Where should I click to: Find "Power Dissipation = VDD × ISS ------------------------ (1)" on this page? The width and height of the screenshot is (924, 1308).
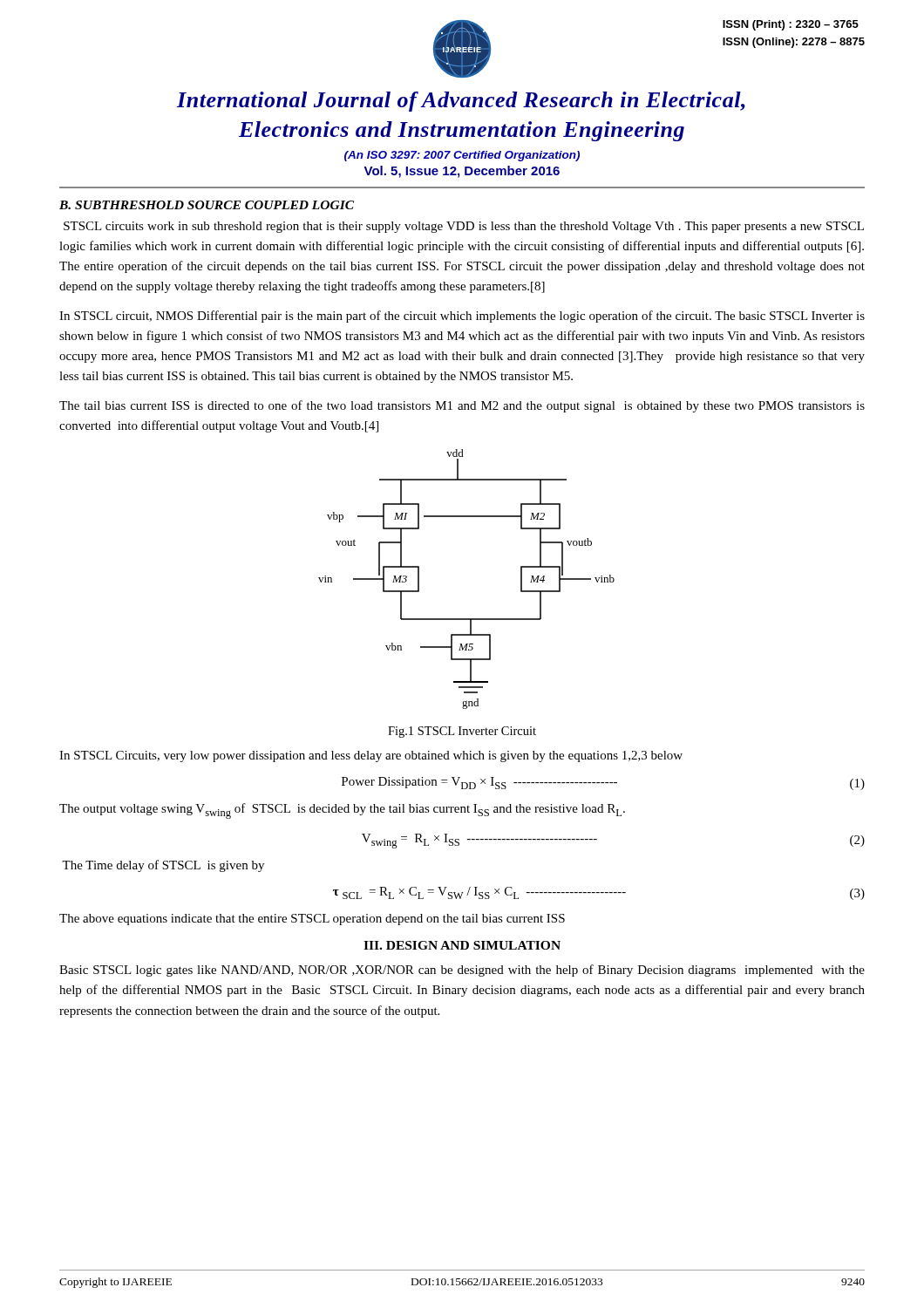pyautogui.click(x=497, y=784)
